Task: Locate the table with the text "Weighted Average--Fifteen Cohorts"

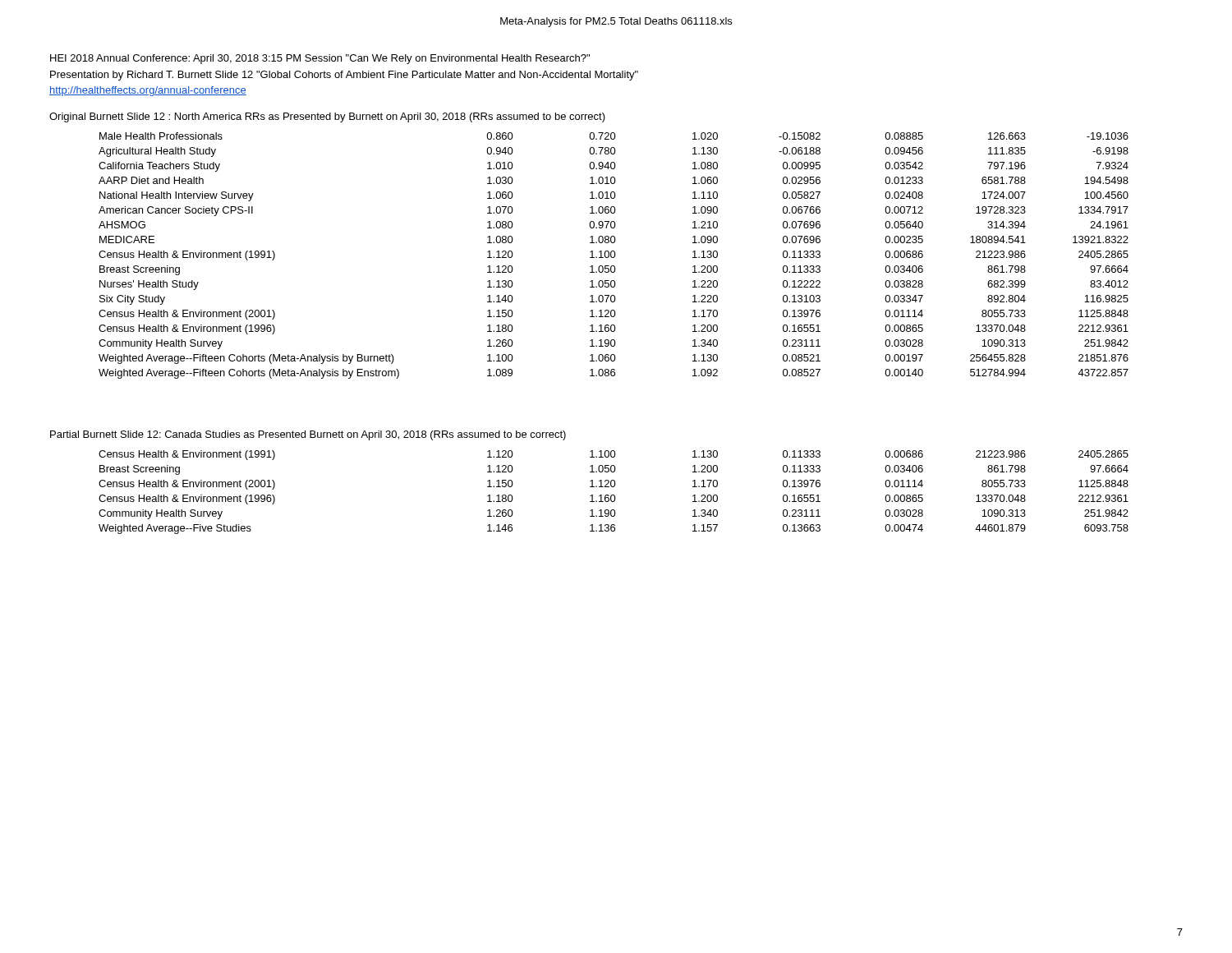Action: [x=616, y=254]
